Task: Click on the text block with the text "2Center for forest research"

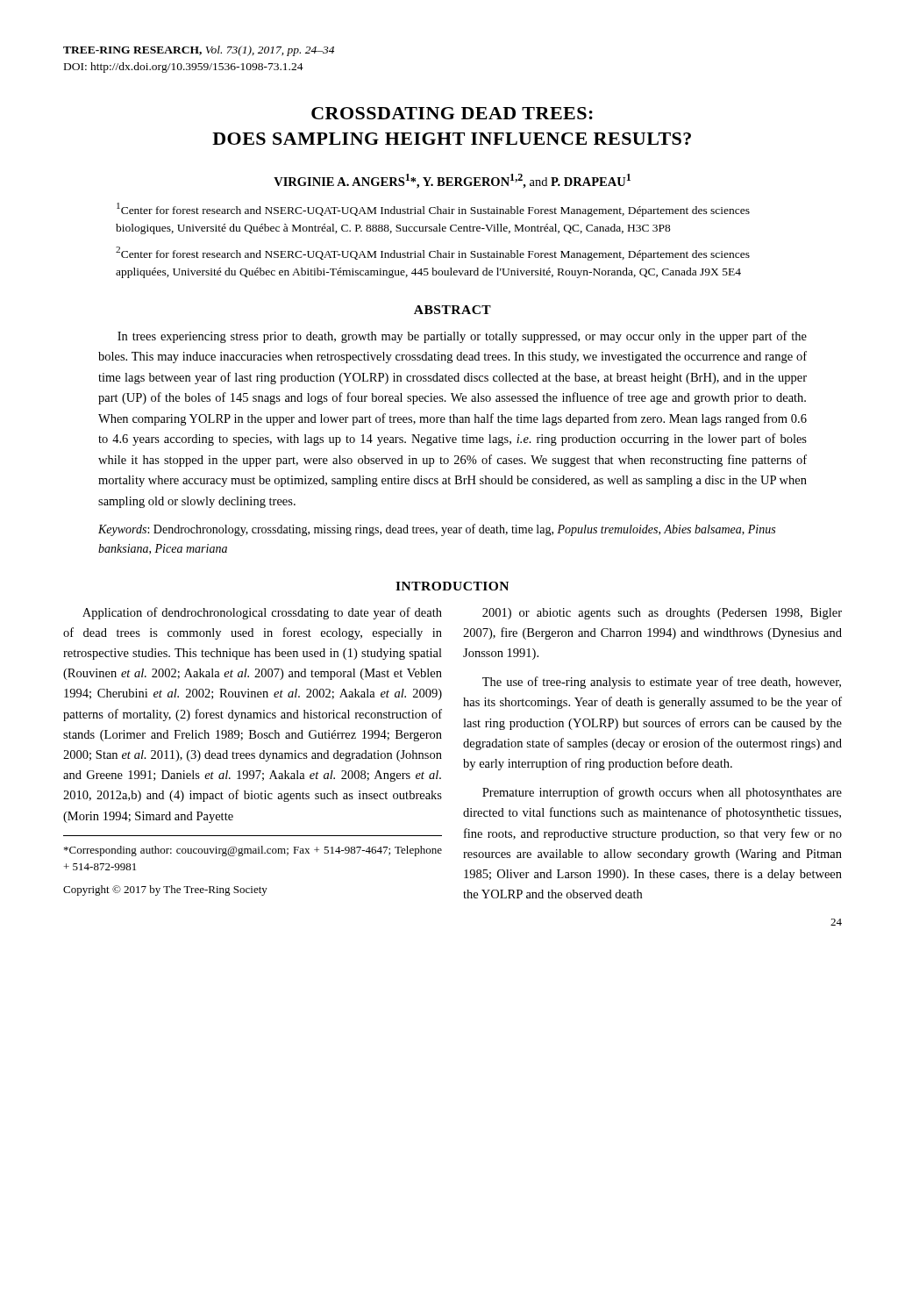Action: tap(433, 261)
